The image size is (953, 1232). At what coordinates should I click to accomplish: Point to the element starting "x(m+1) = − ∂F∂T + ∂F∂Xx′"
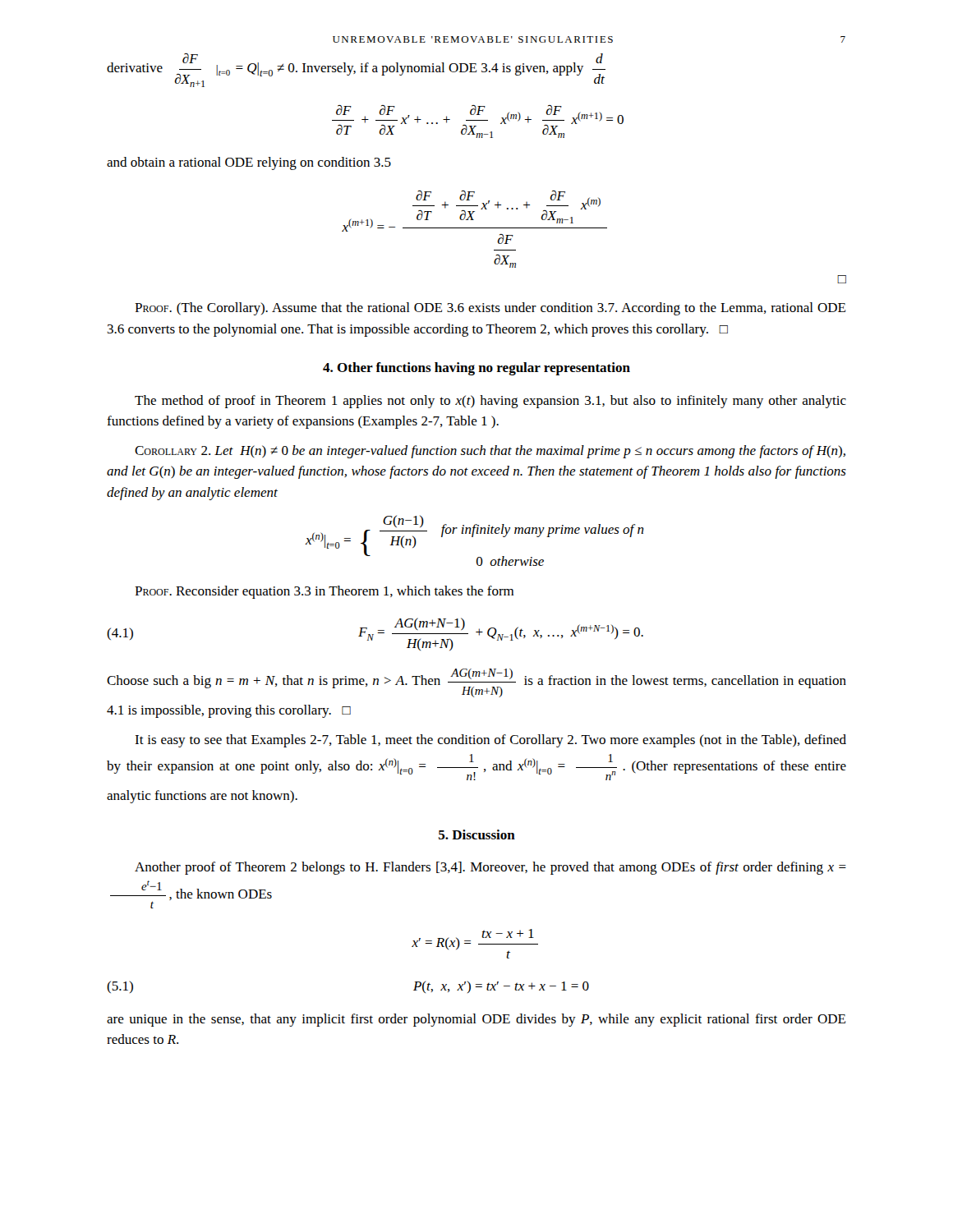tap(475, 228)
